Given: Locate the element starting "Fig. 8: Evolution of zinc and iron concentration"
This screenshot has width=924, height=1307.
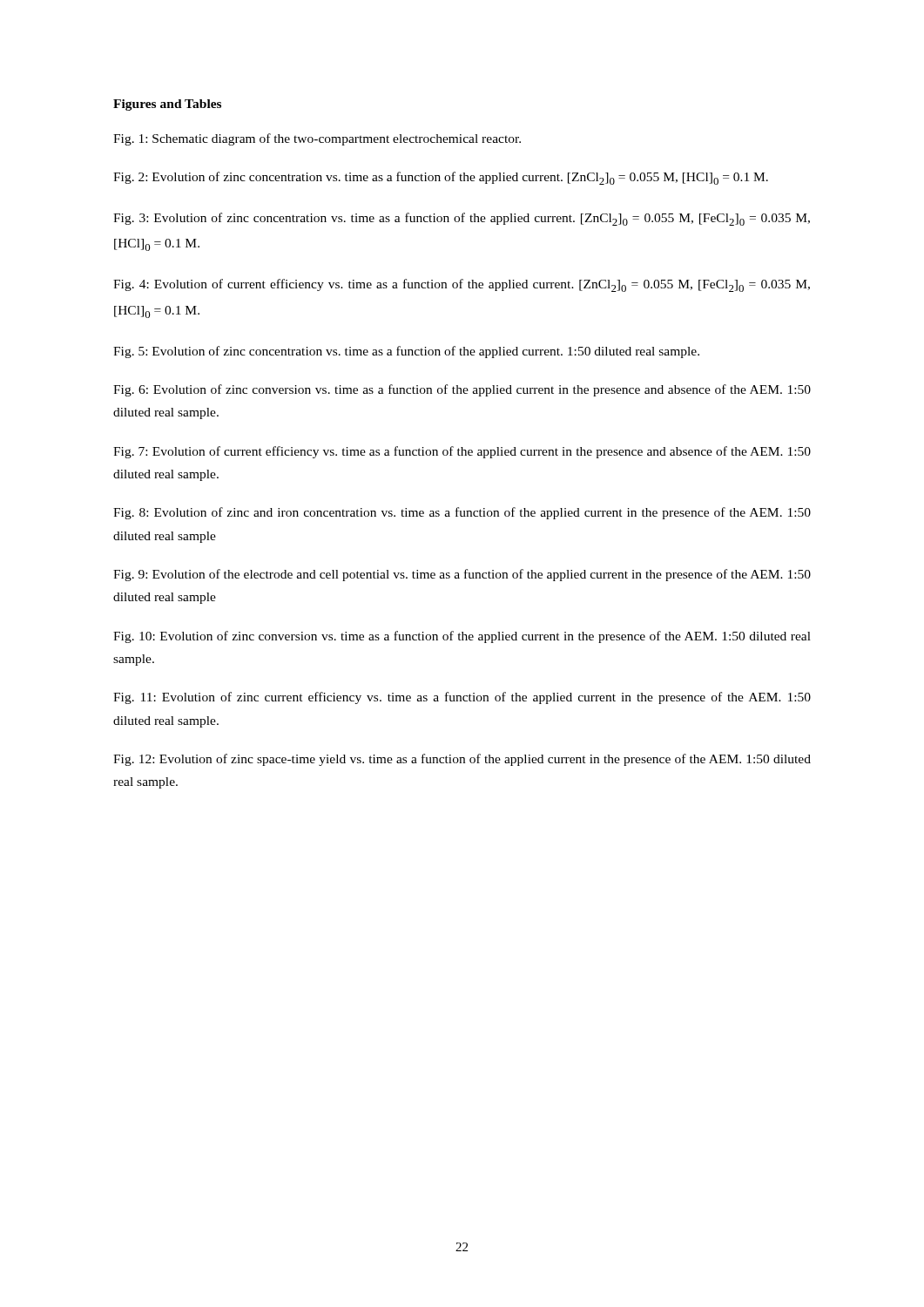Looking at the screenshot, I should pyautogui.click(x=462, y=524).
